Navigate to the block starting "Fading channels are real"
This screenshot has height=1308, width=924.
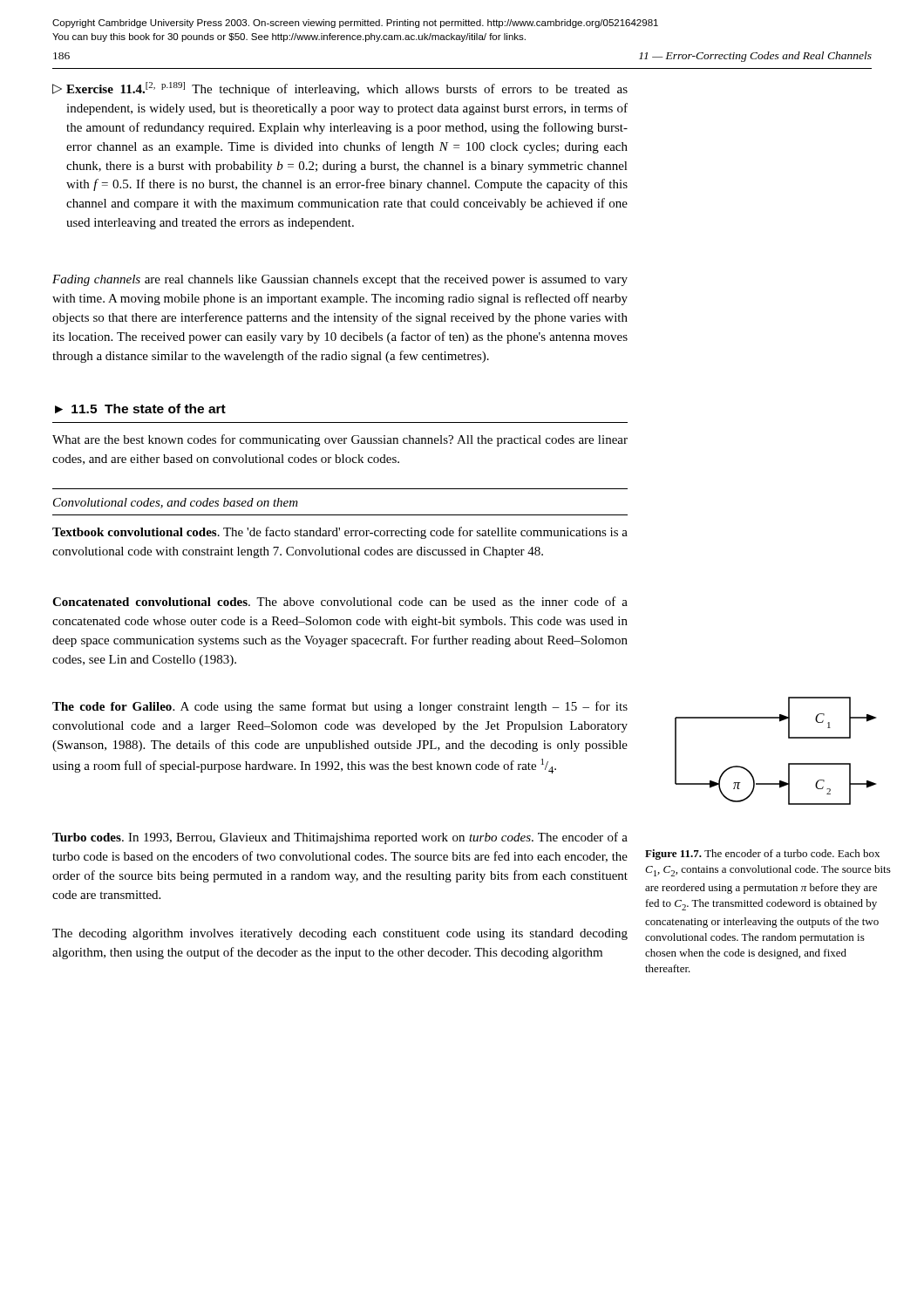tap(340, 317)
